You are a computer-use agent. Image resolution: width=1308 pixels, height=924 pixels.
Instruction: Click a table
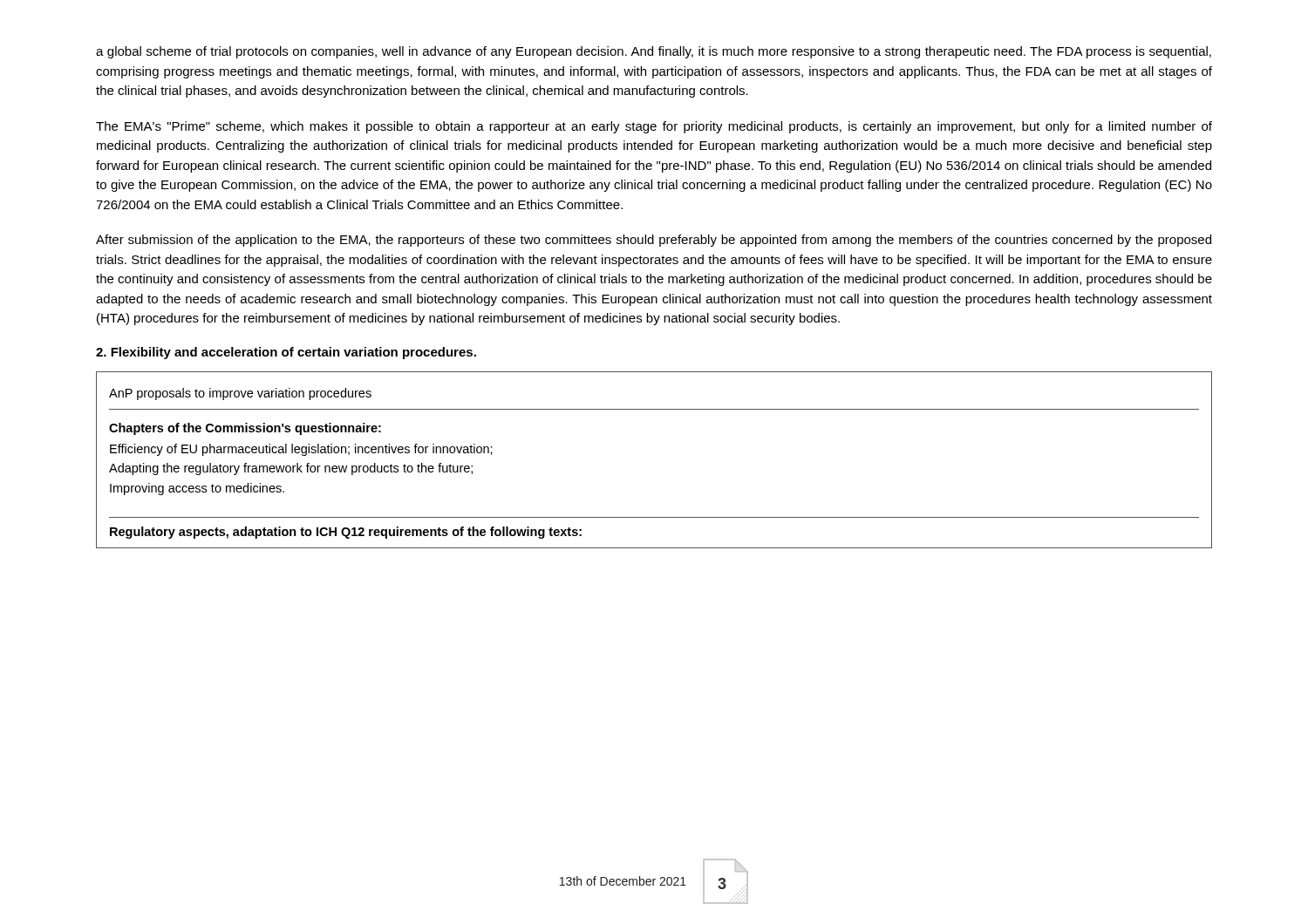coord(654,460)
